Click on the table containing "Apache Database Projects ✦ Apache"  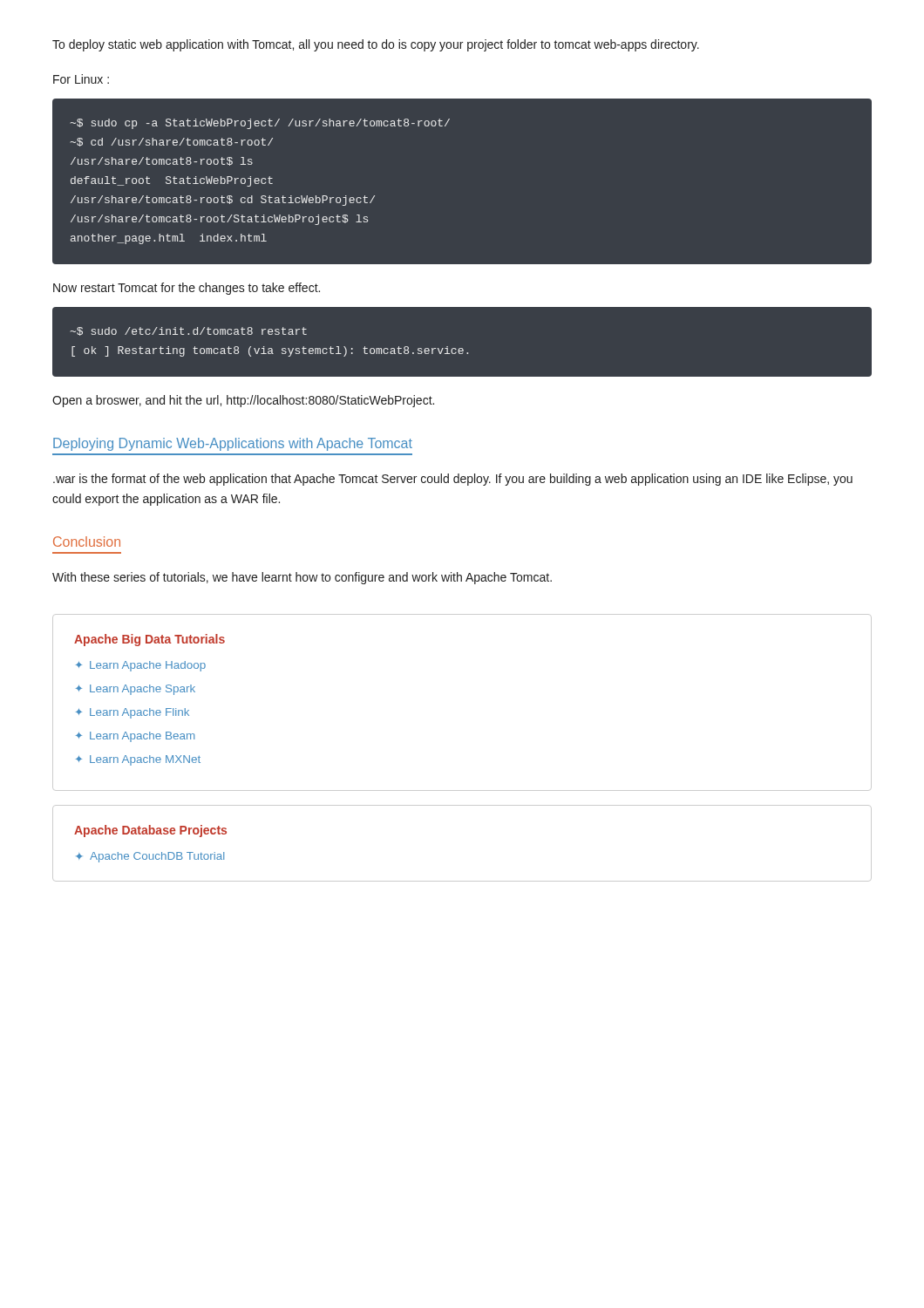[x=462, y=843]
